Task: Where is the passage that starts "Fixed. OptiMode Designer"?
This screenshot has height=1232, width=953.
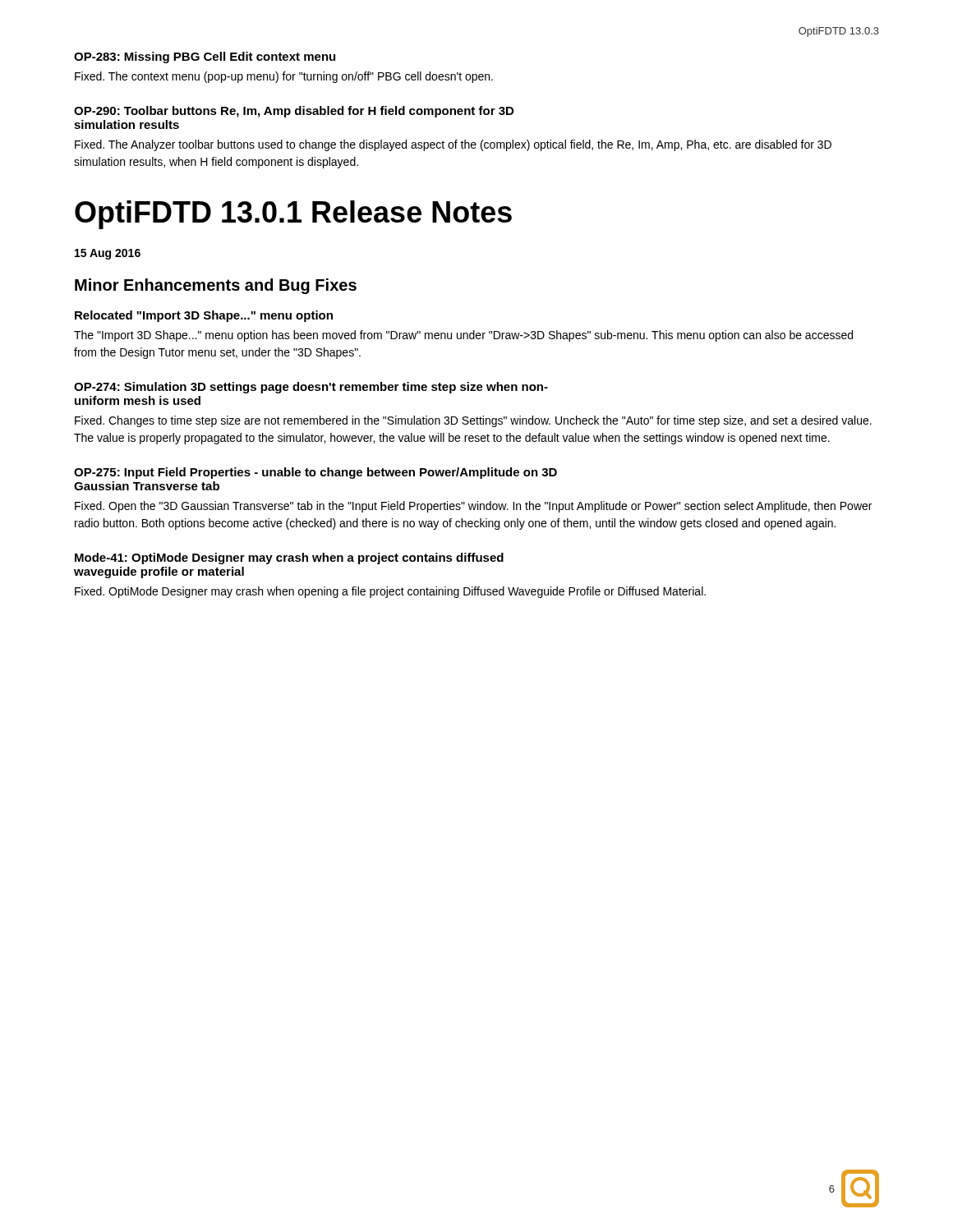Action: coord(390,591)
